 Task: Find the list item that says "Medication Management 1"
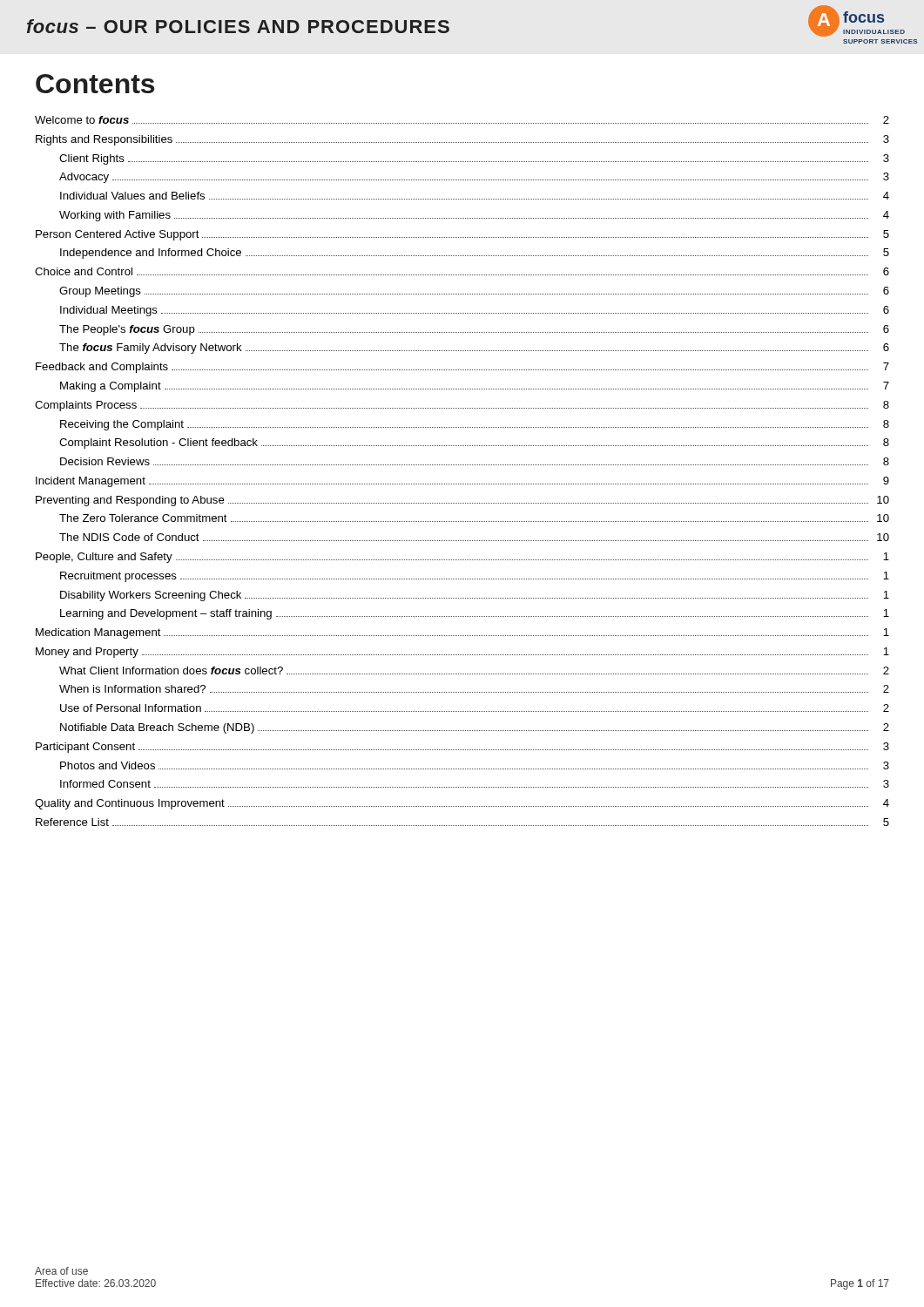pyautogui.click(x=462, y=633)
